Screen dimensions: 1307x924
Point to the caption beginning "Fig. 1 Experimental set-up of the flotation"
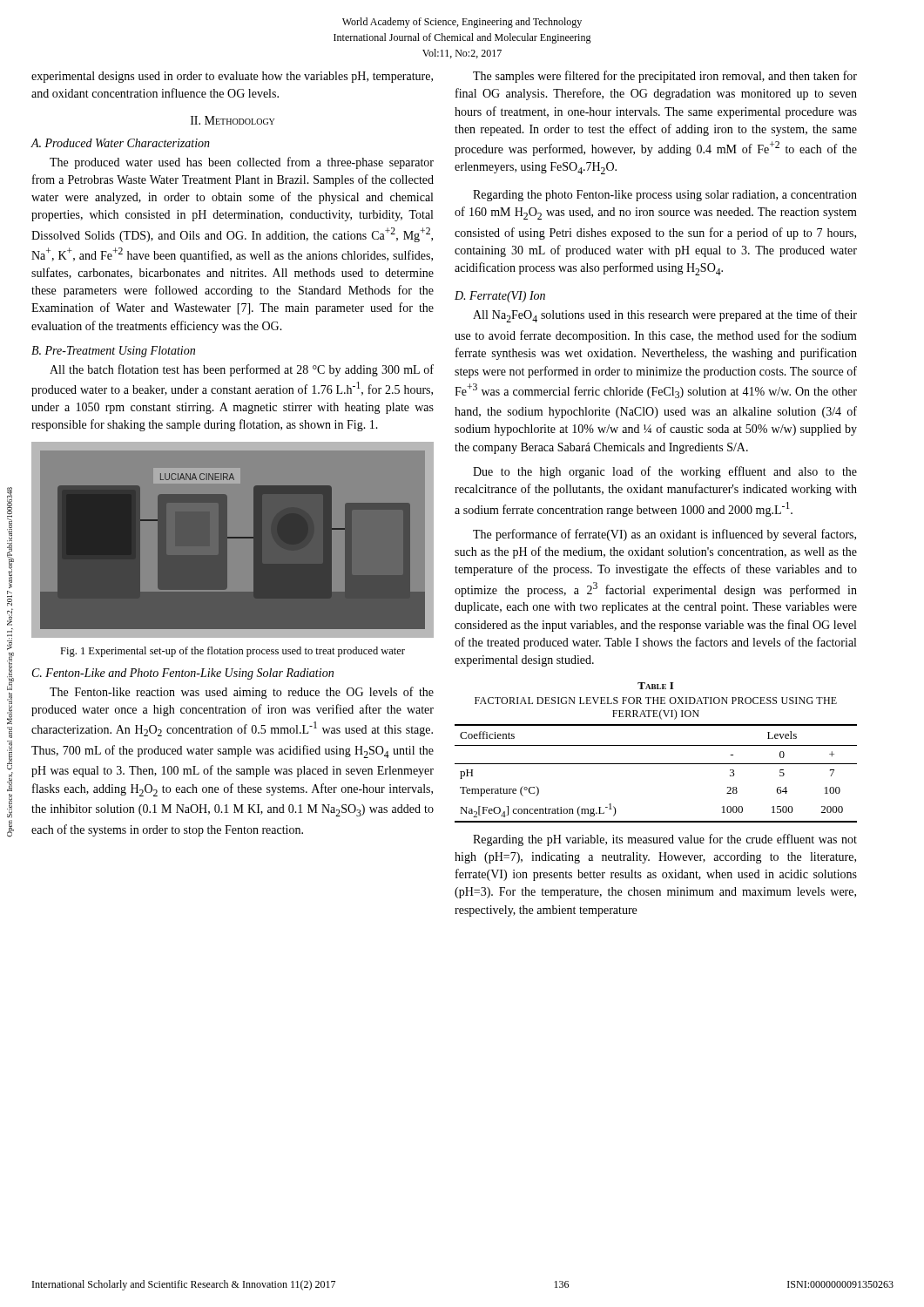(233, 651)
